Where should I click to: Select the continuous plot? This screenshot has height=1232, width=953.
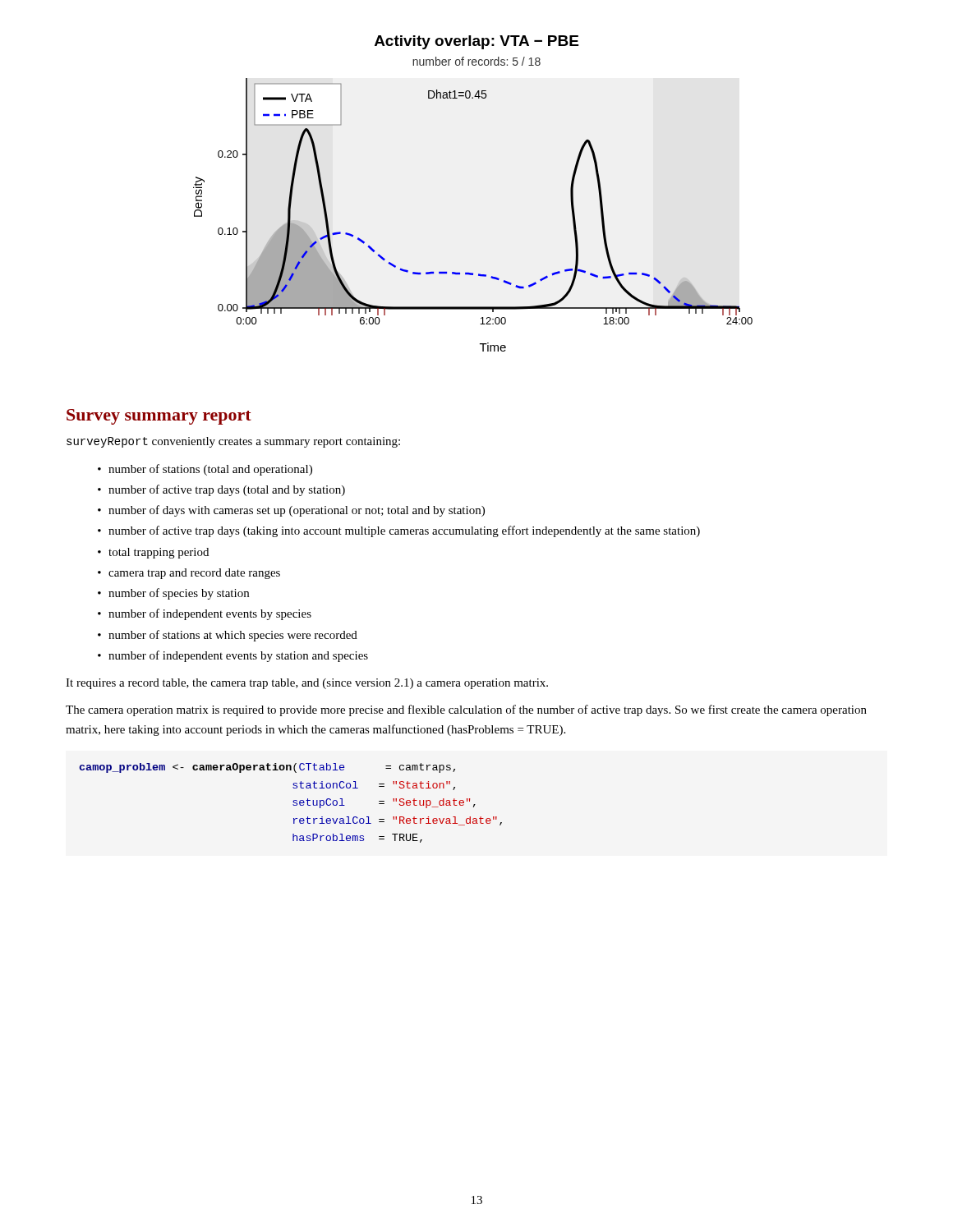click(x=476, y=199)
